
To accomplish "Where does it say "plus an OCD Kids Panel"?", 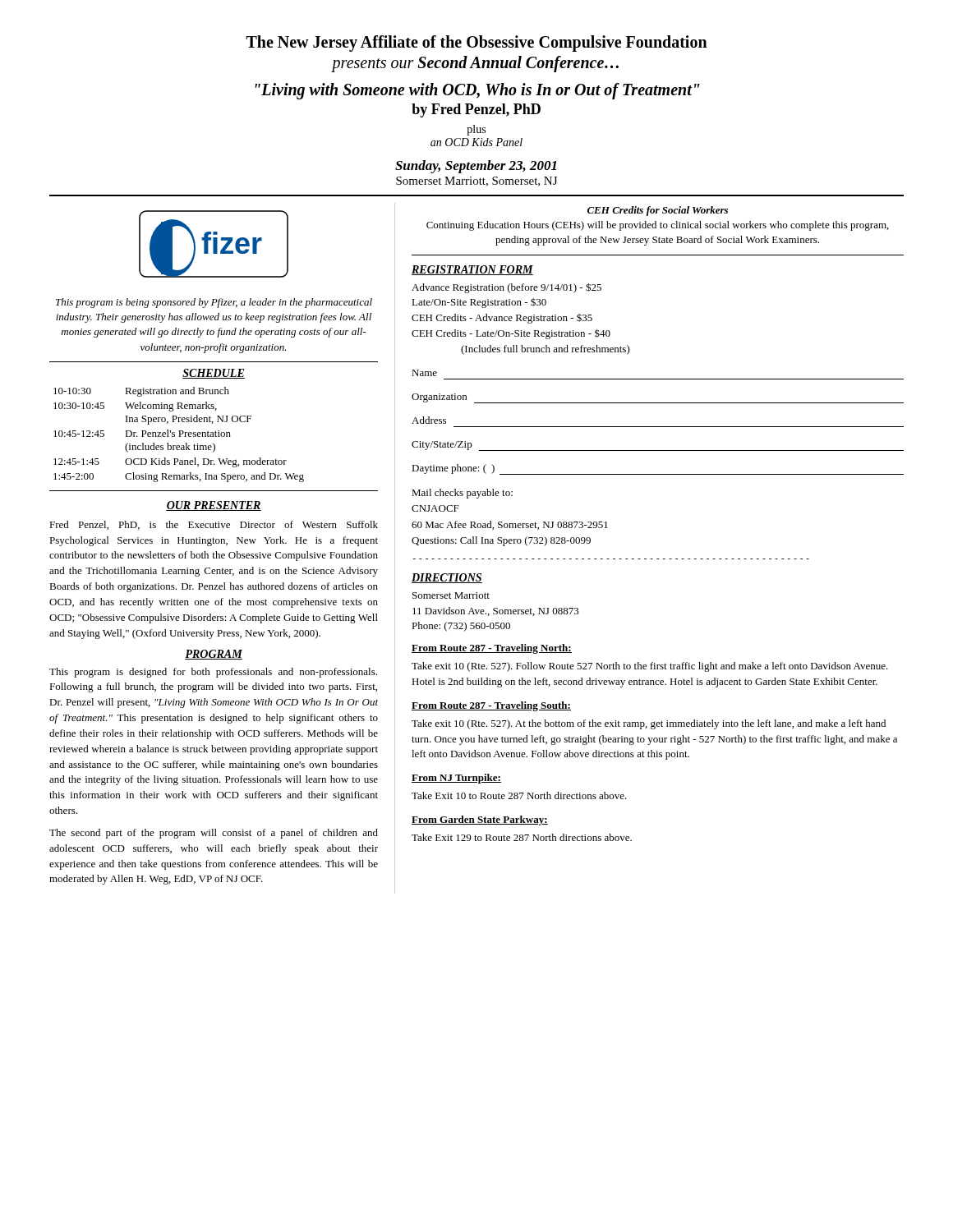I will click(x=476, y=136).
